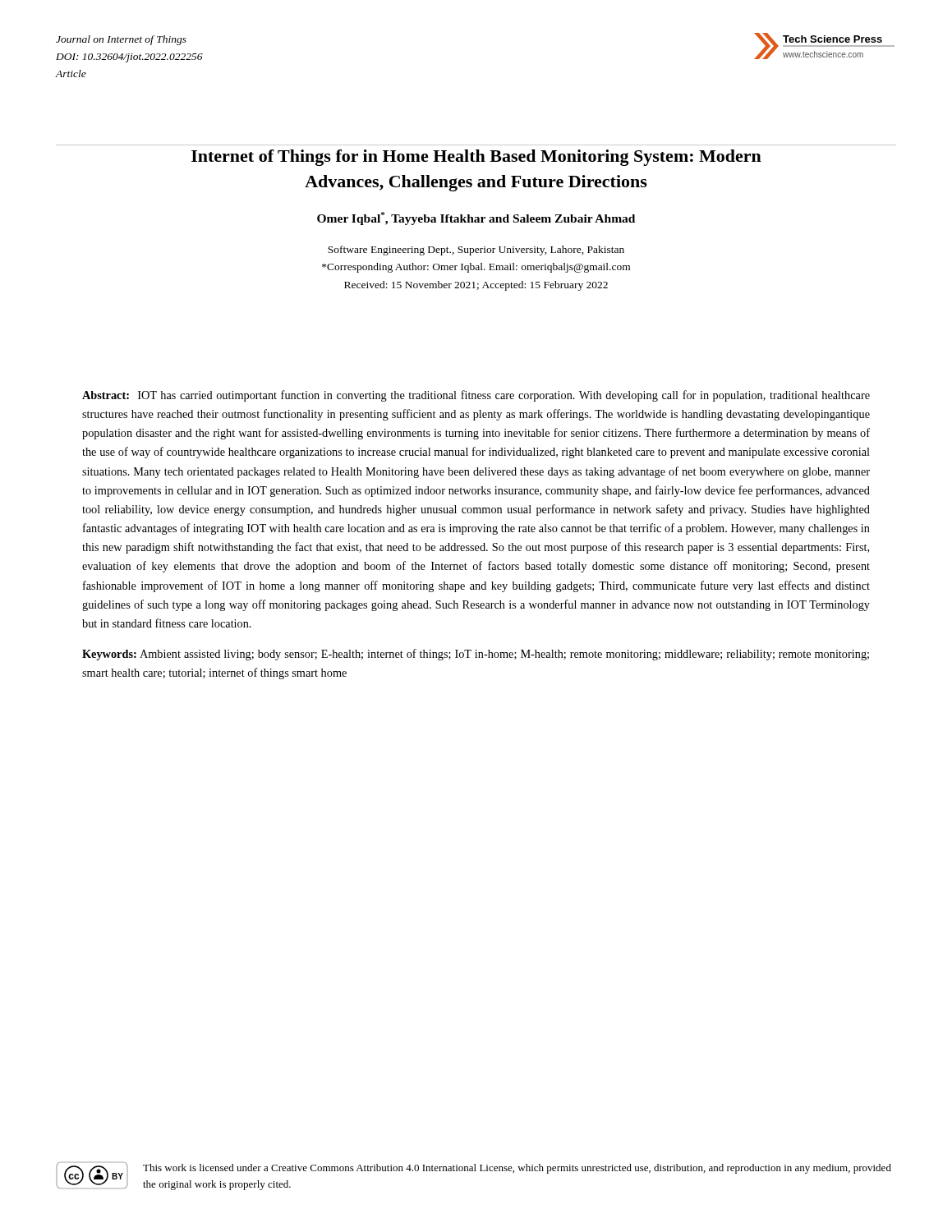Find the block on this page that starts "Omer Iqbal*, Tayyeba Iftakhar and Saleem Zubair"
Image resolution: width=952 pixels, height=1232 pixels.
click(476, 217)
